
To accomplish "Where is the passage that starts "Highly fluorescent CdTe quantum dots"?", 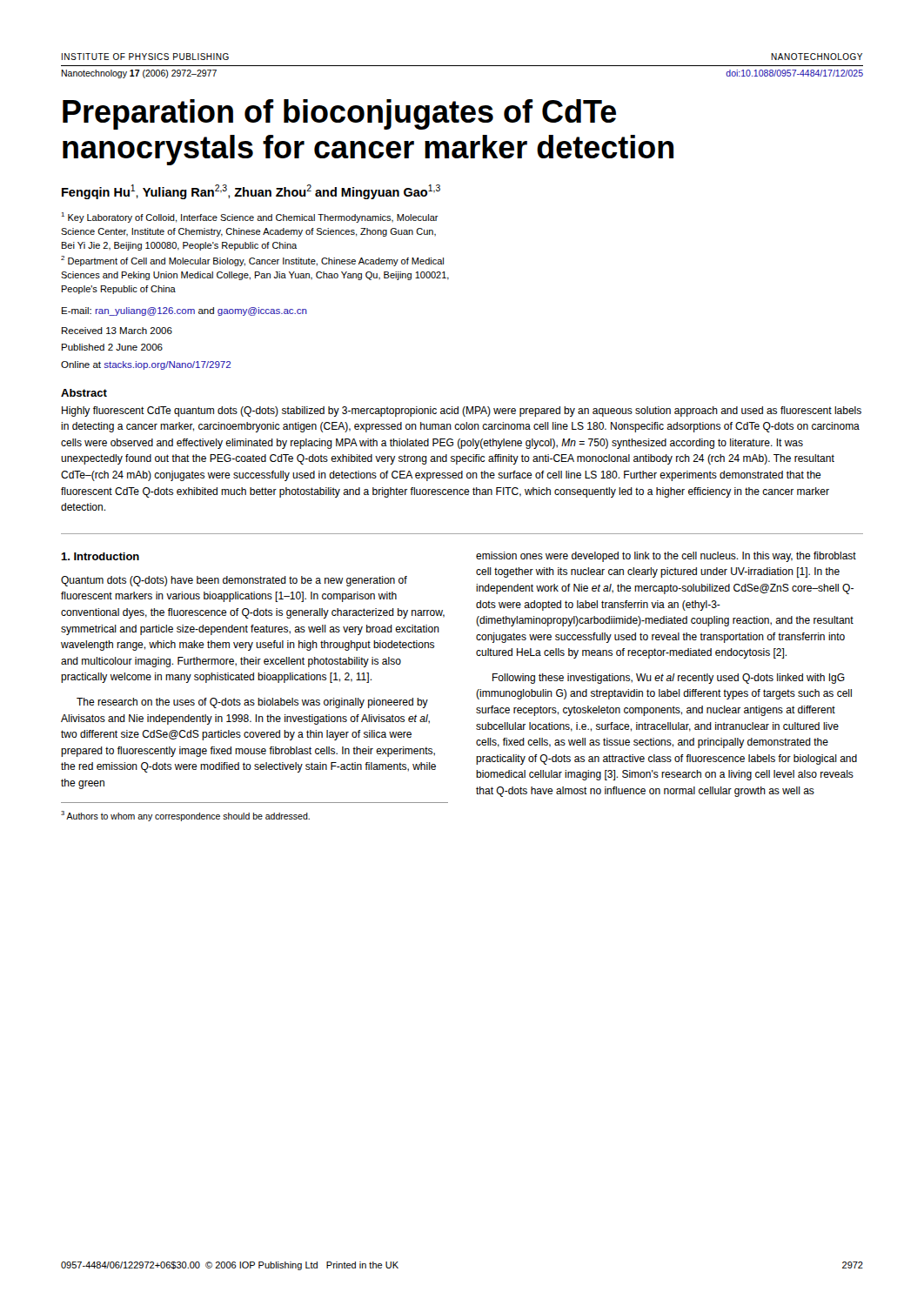I will tap(462, 459).
